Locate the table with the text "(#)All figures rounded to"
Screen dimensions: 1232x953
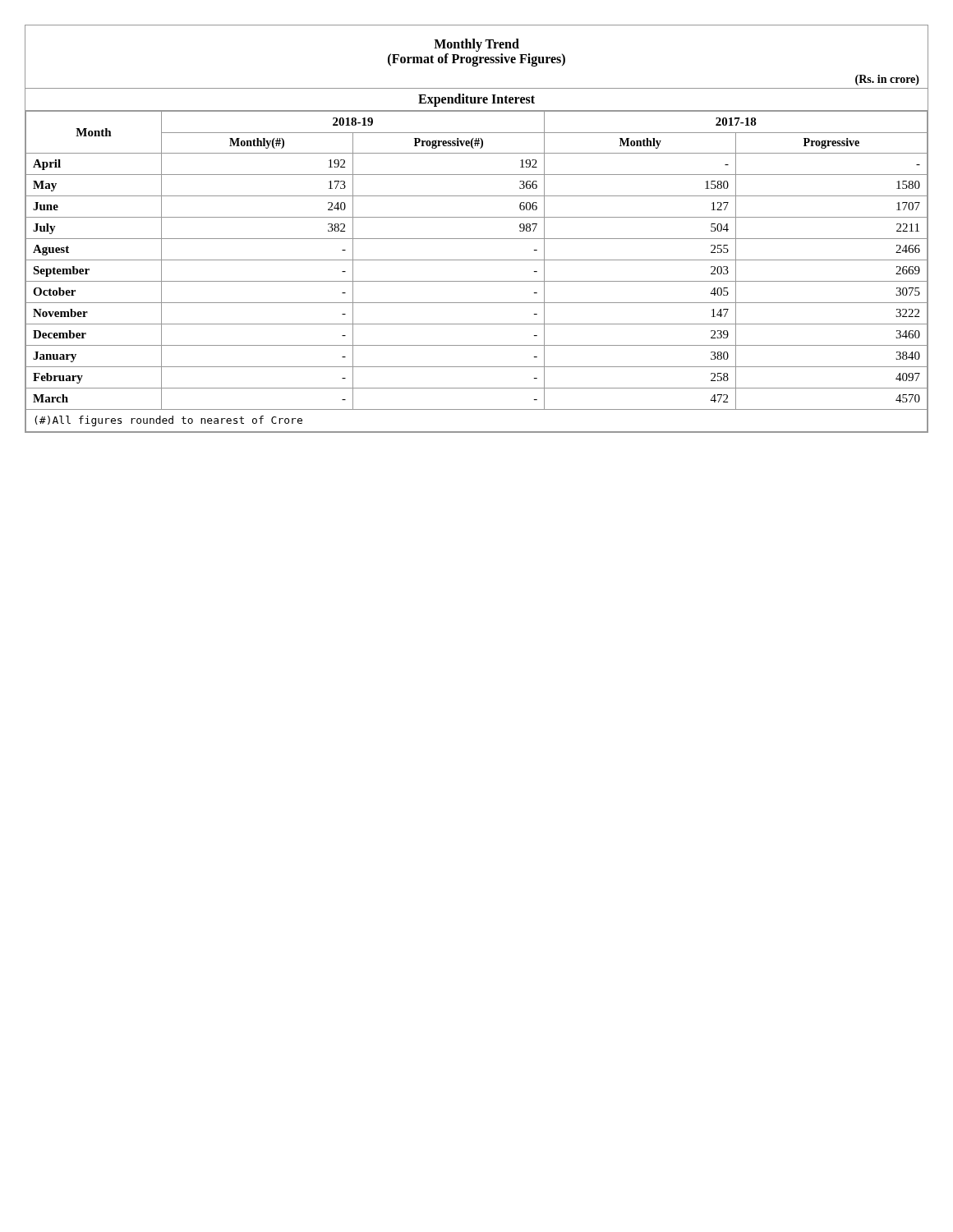click(x=476, y=271)
